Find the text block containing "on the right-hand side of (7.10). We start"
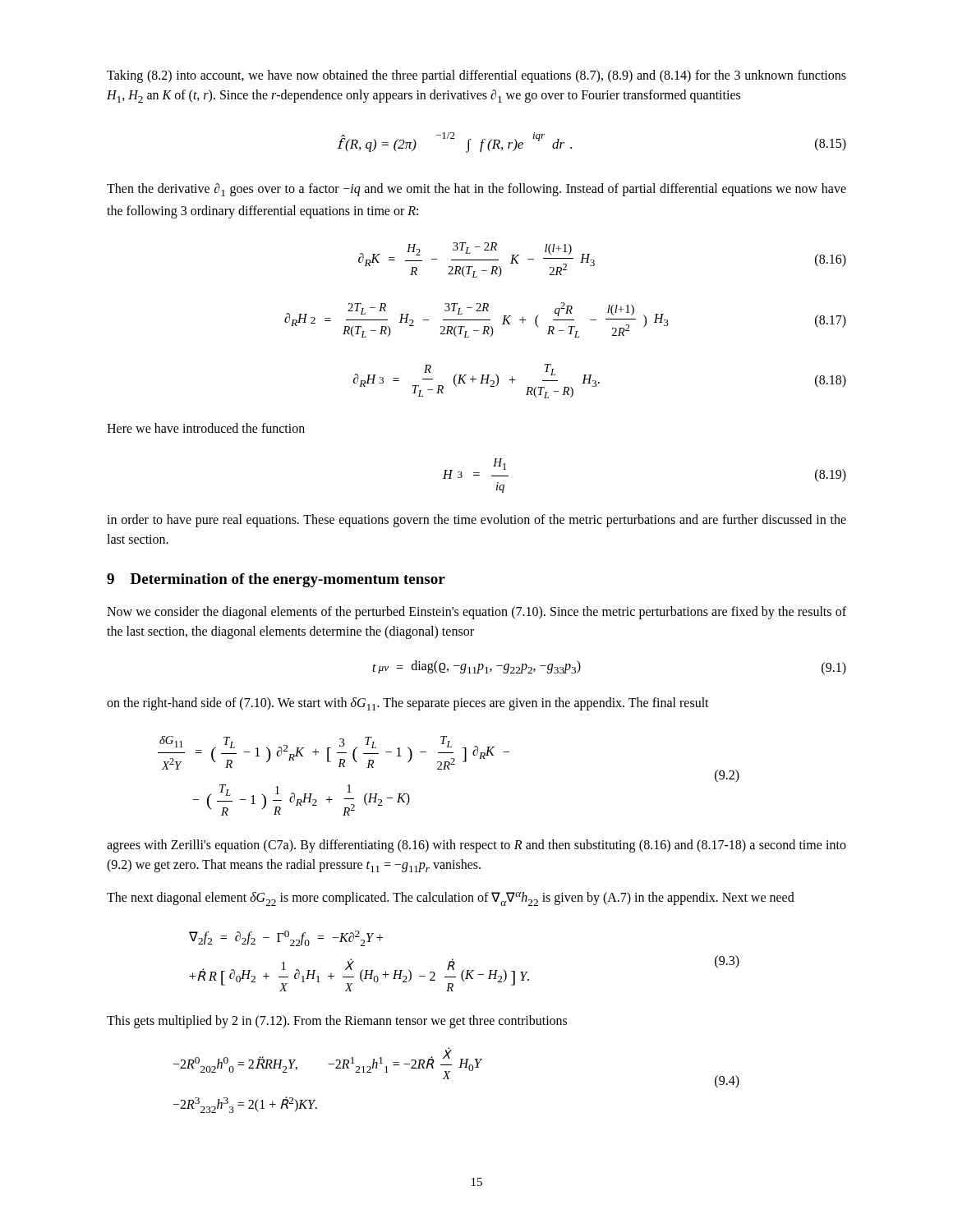The height and width of the screenshot is (1232, 953). (408, 705)
